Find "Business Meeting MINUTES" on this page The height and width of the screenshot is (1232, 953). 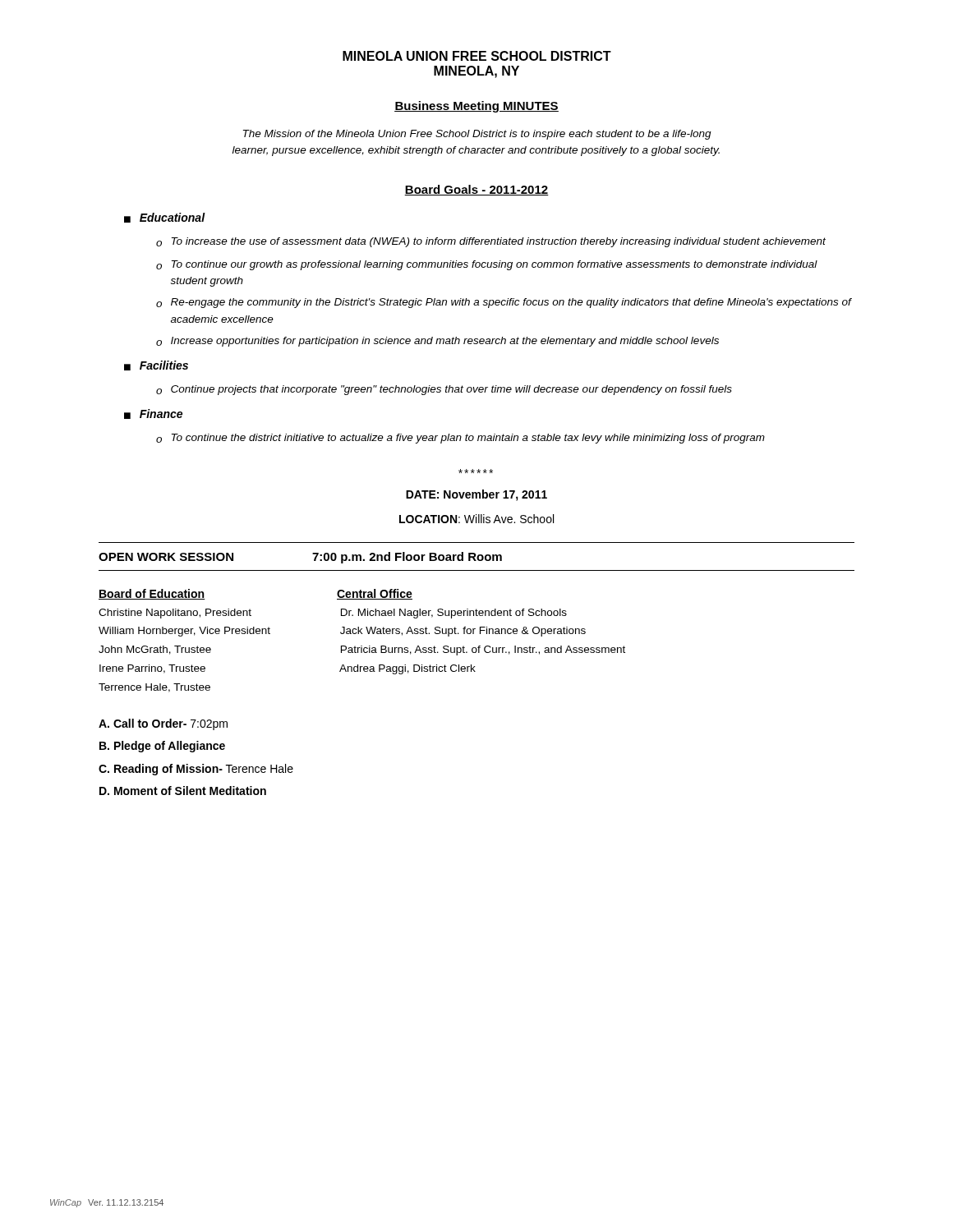[476, 106]
